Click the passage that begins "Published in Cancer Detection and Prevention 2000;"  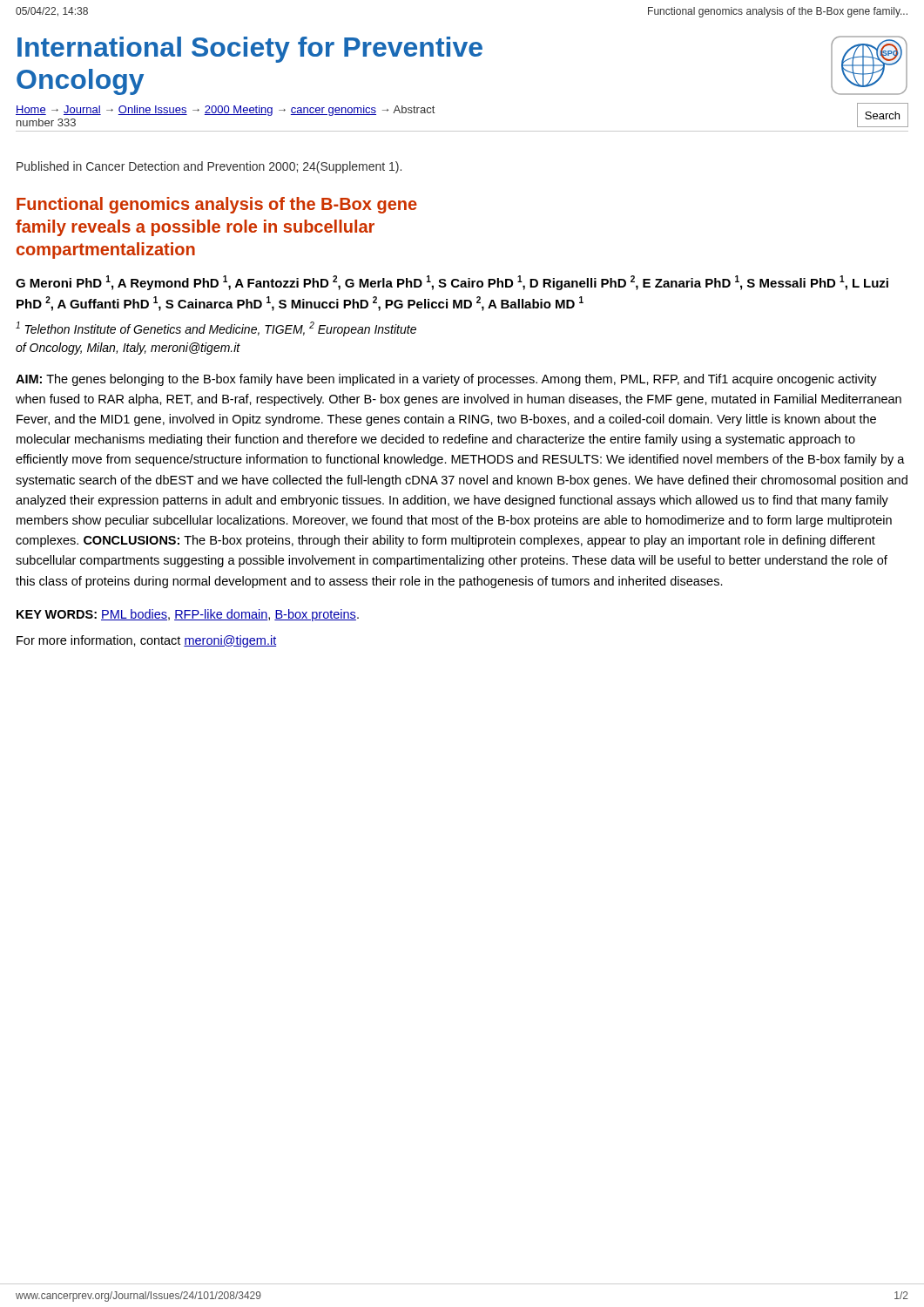209,166
